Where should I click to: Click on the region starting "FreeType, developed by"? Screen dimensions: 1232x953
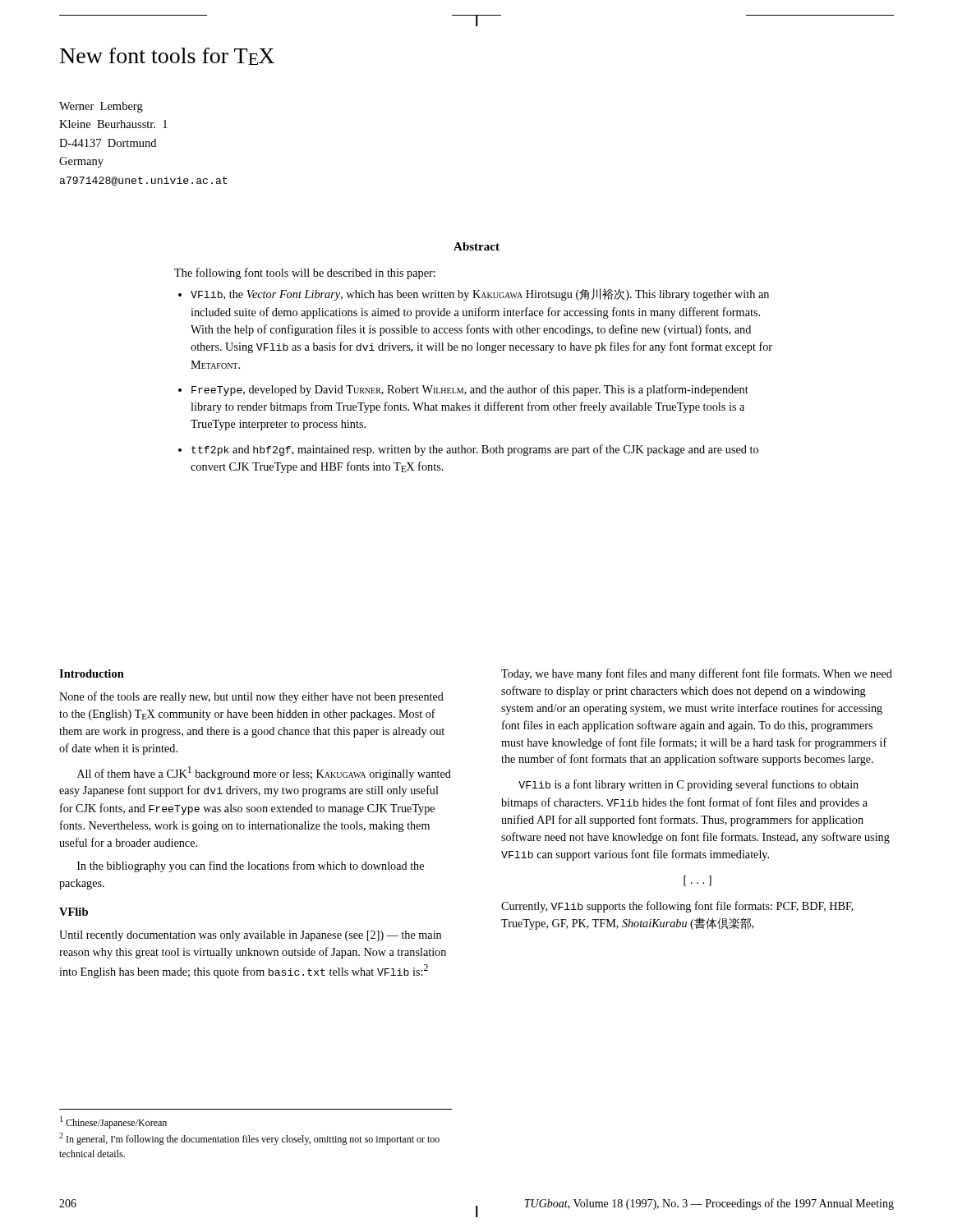pyautogui.click(x=469, y=407)
